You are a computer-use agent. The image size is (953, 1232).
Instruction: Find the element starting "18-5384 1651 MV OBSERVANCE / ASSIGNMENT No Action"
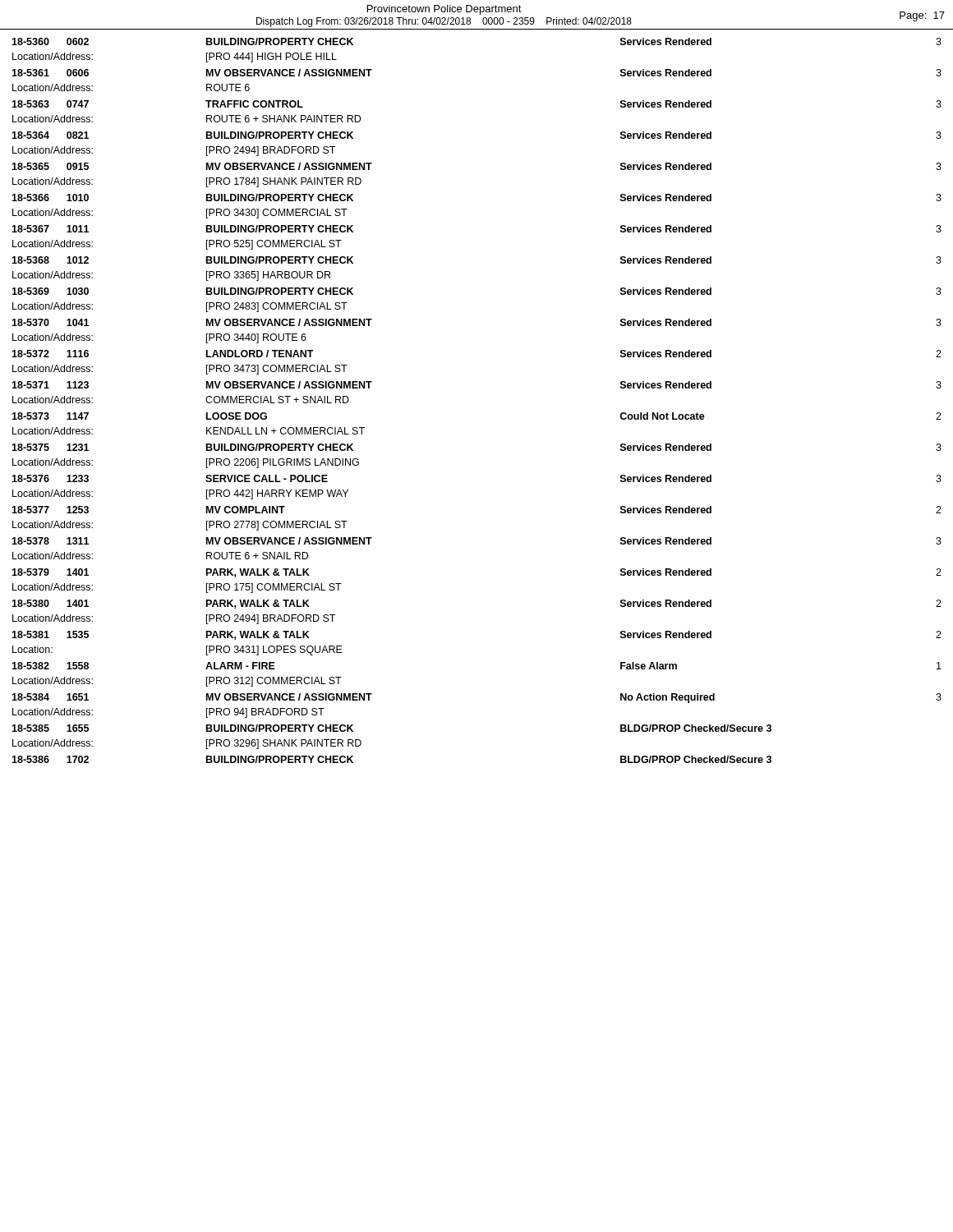pos(30,698)
